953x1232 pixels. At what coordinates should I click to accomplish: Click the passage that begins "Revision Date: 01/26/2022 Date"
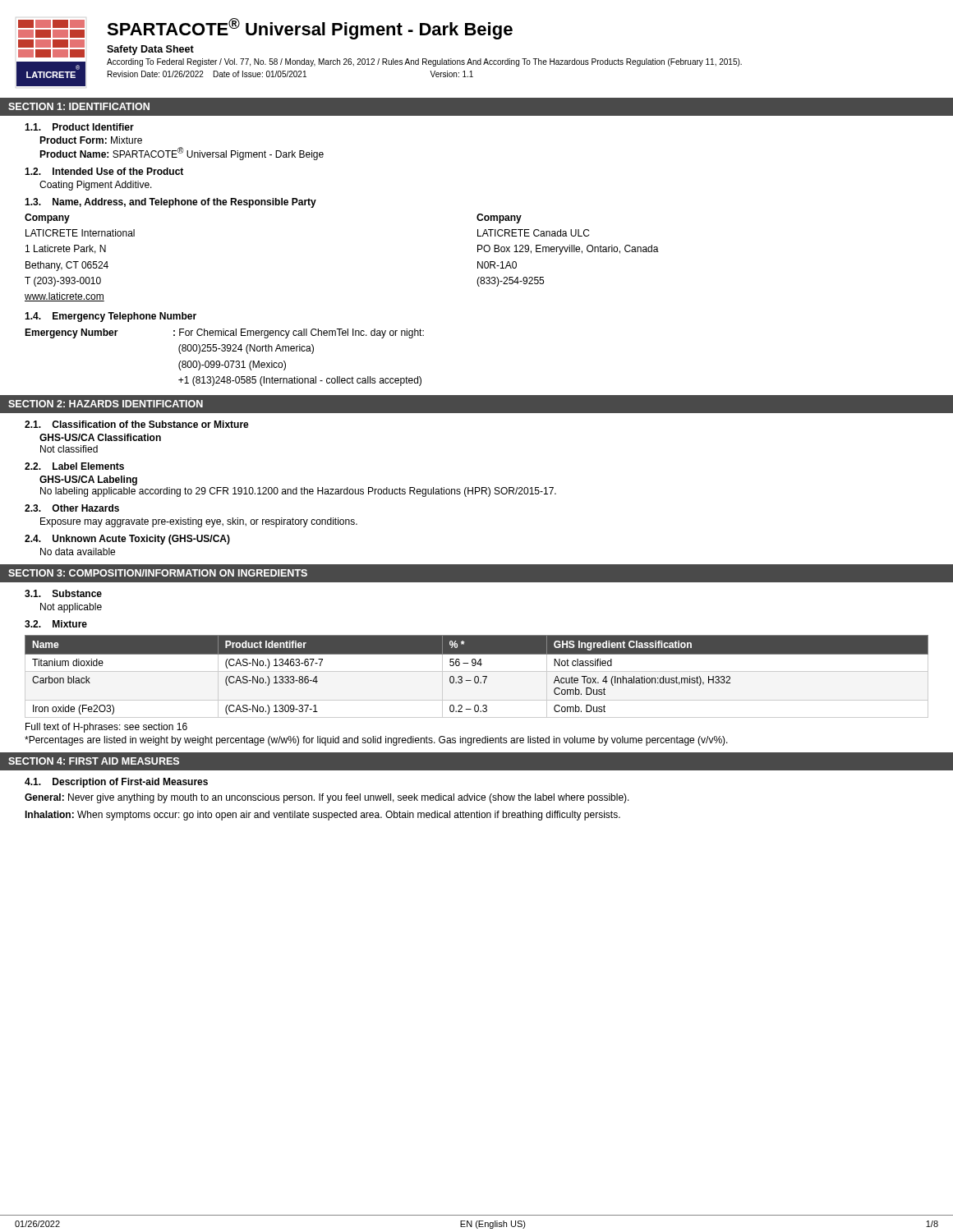(x=290, y=75)
